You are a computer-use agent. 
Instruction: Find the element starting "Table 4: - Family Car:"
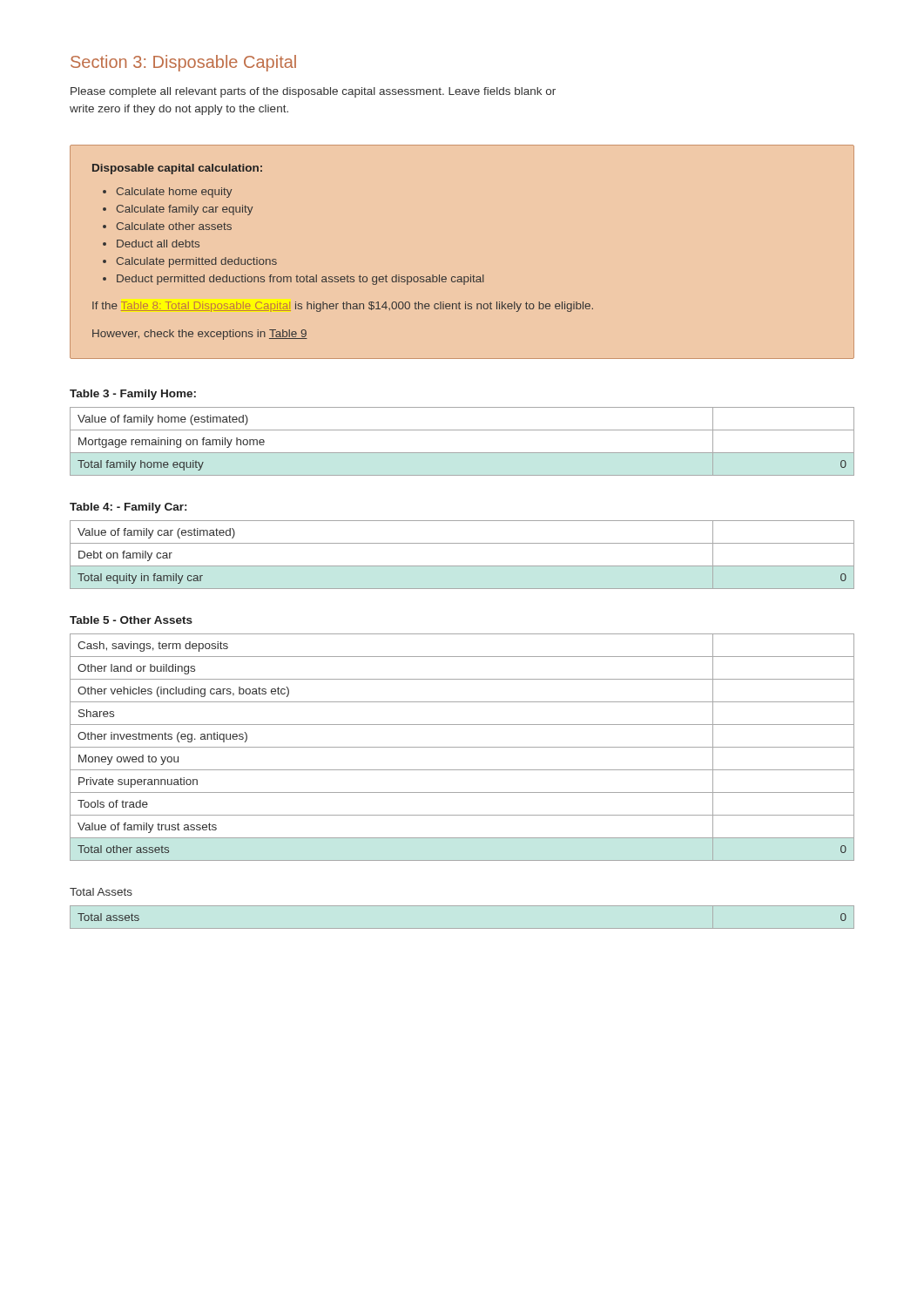128,508
